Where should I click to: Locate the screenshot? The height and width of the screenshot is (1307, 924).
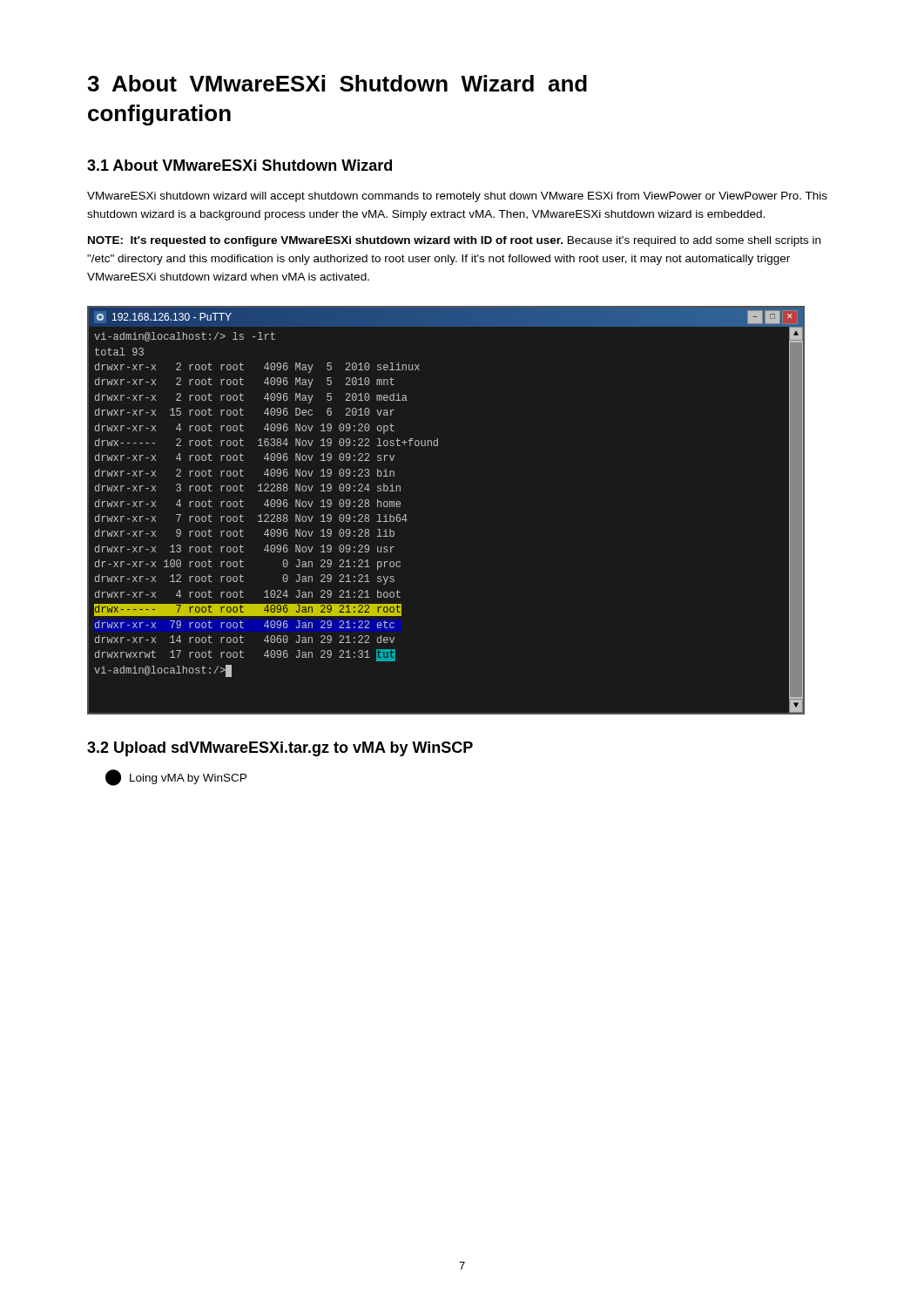tap(462, 510)
